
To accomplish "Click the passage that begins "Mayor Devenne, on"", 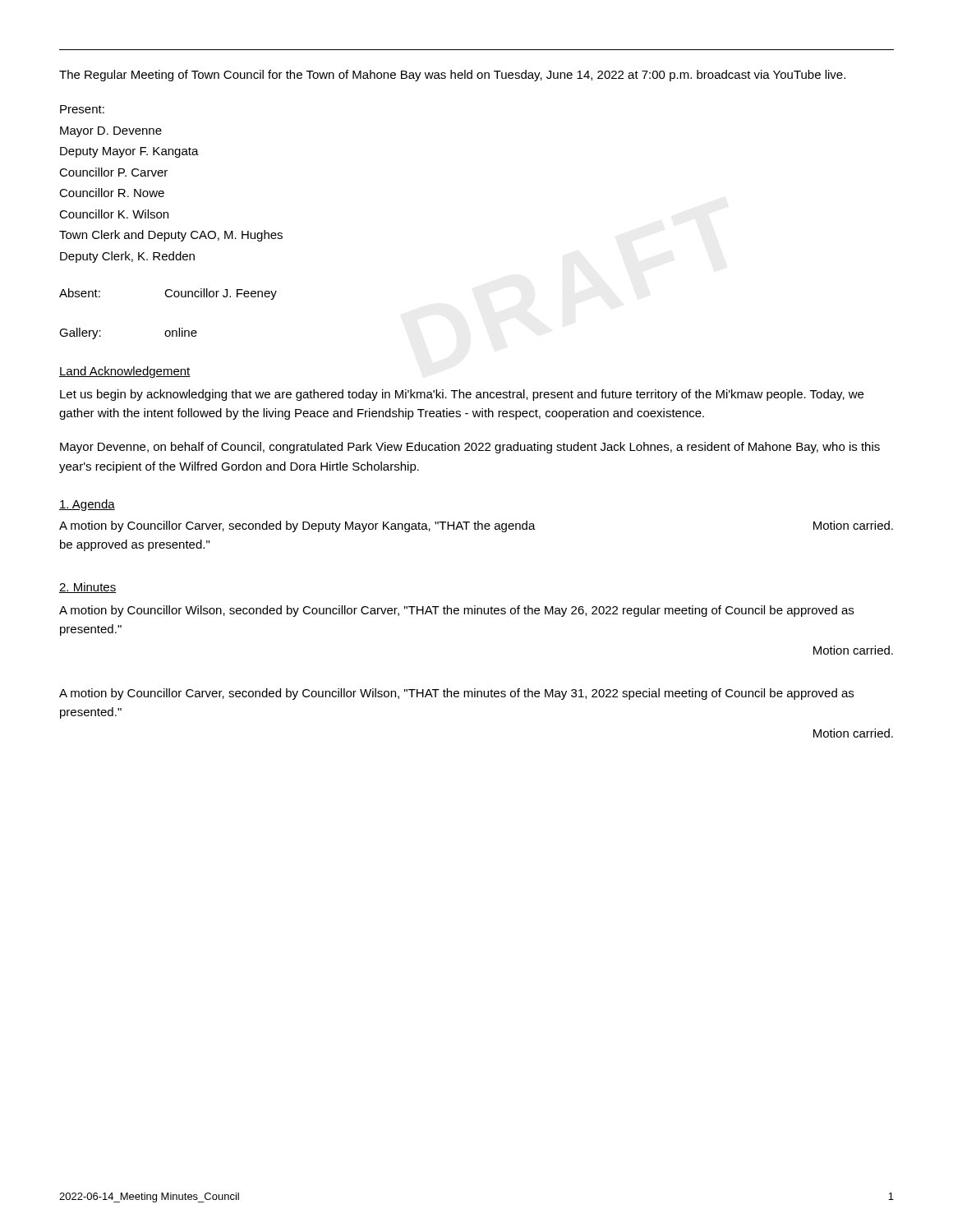I will coord(470,456).
